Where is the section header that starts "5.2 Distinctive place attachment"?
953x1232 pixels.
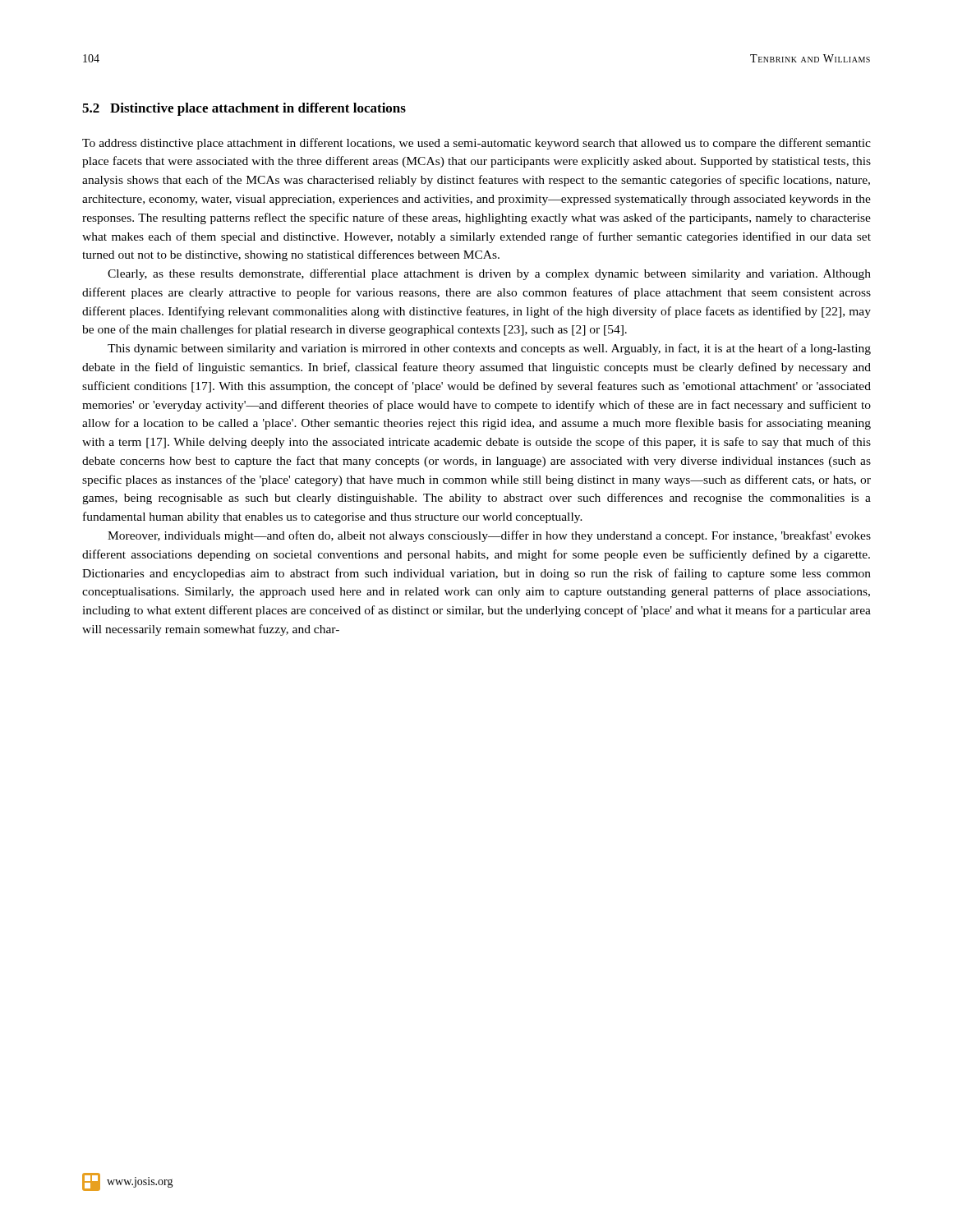click(244, 108)
